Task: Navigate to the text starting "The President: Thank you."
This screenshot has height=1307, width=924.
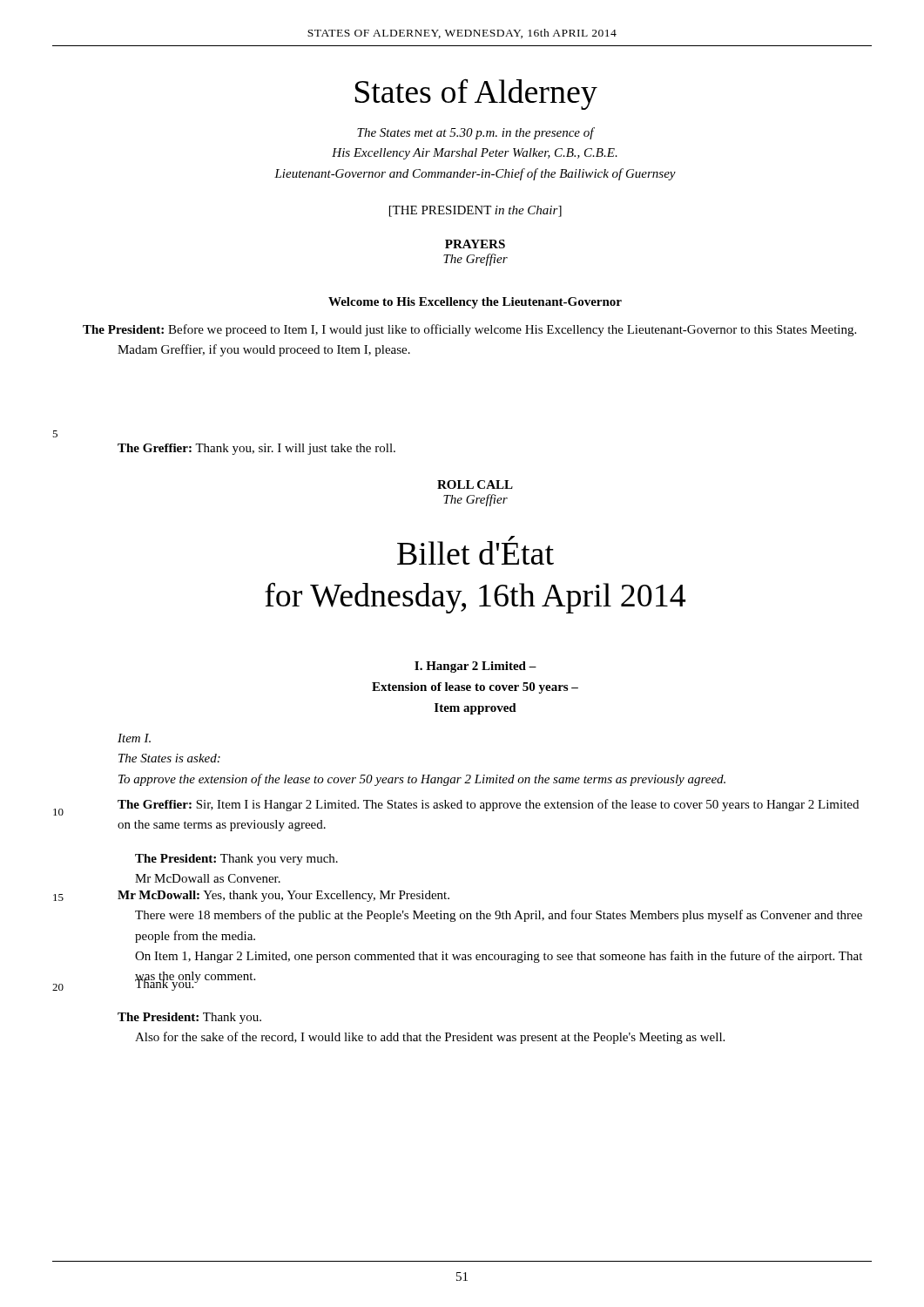Action: click(190, 1017)
